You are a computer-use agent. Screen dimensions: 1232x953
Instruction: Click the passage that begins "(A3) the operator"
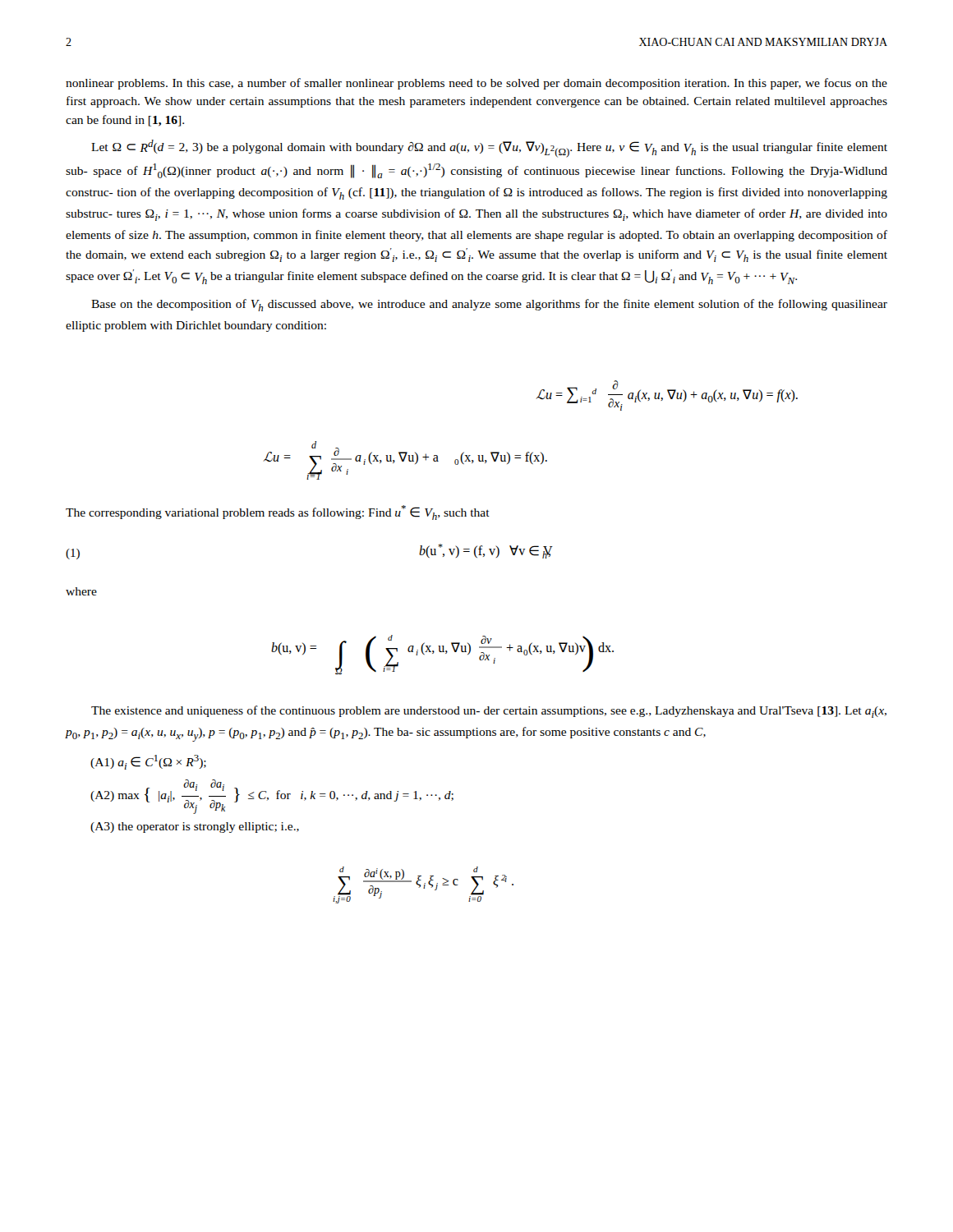click(x=195, y=827)
